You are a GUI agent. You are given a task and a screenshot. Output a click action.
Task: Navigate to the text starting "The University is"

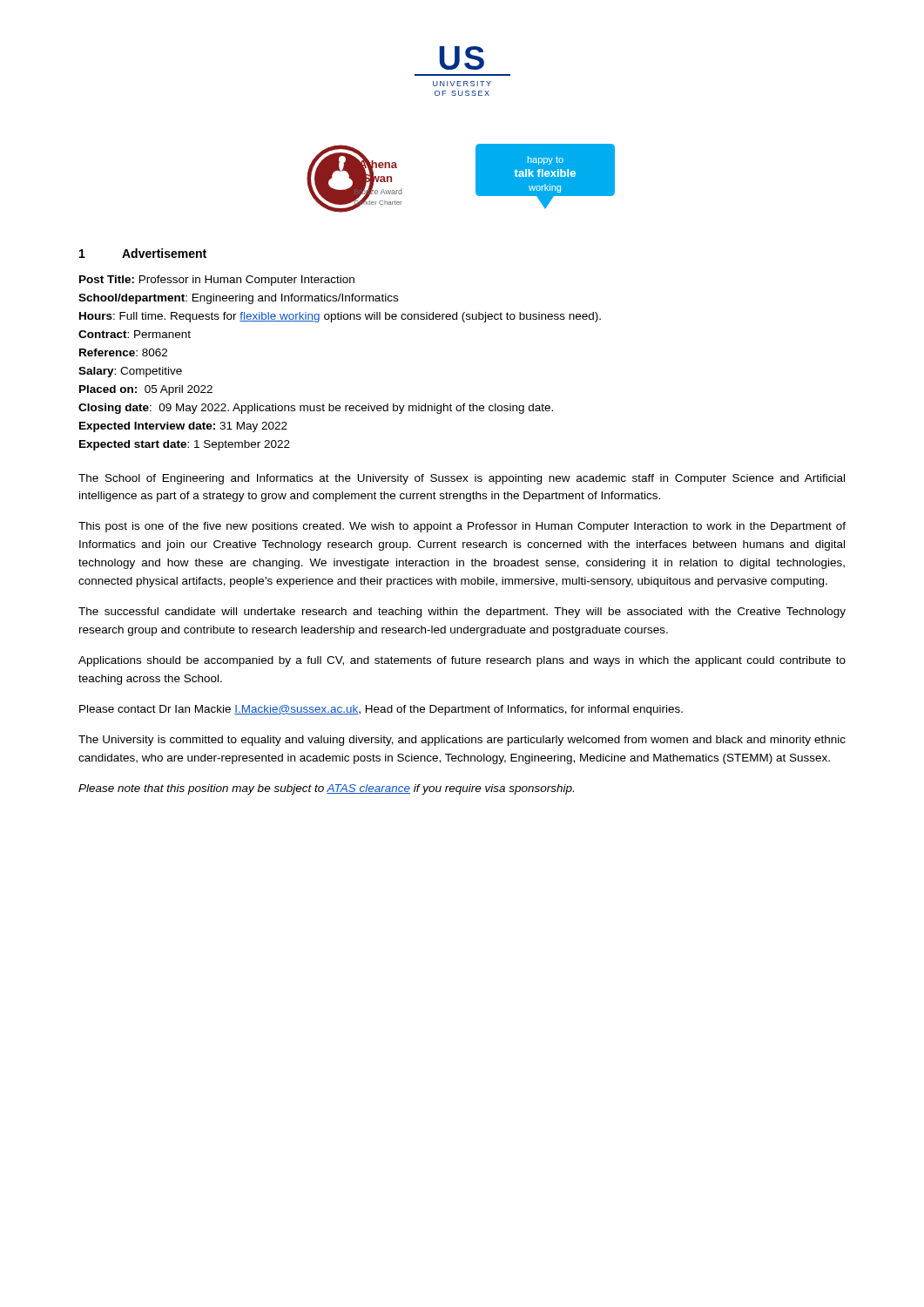coord(462,748)
